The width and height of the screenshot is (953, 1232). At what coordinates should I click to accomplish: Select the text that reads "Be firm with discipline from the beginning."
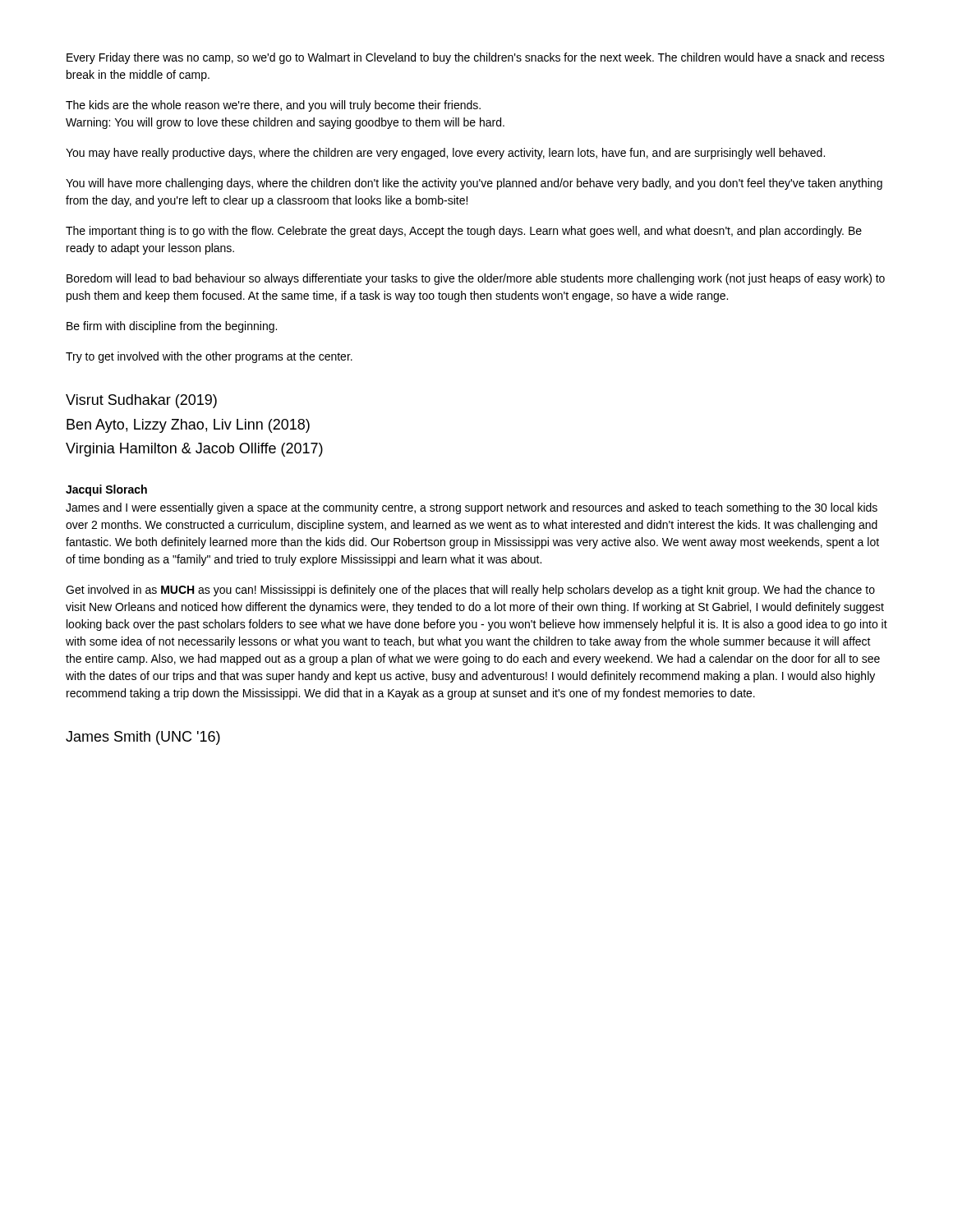pyautogui.click(x=172, y=326)
